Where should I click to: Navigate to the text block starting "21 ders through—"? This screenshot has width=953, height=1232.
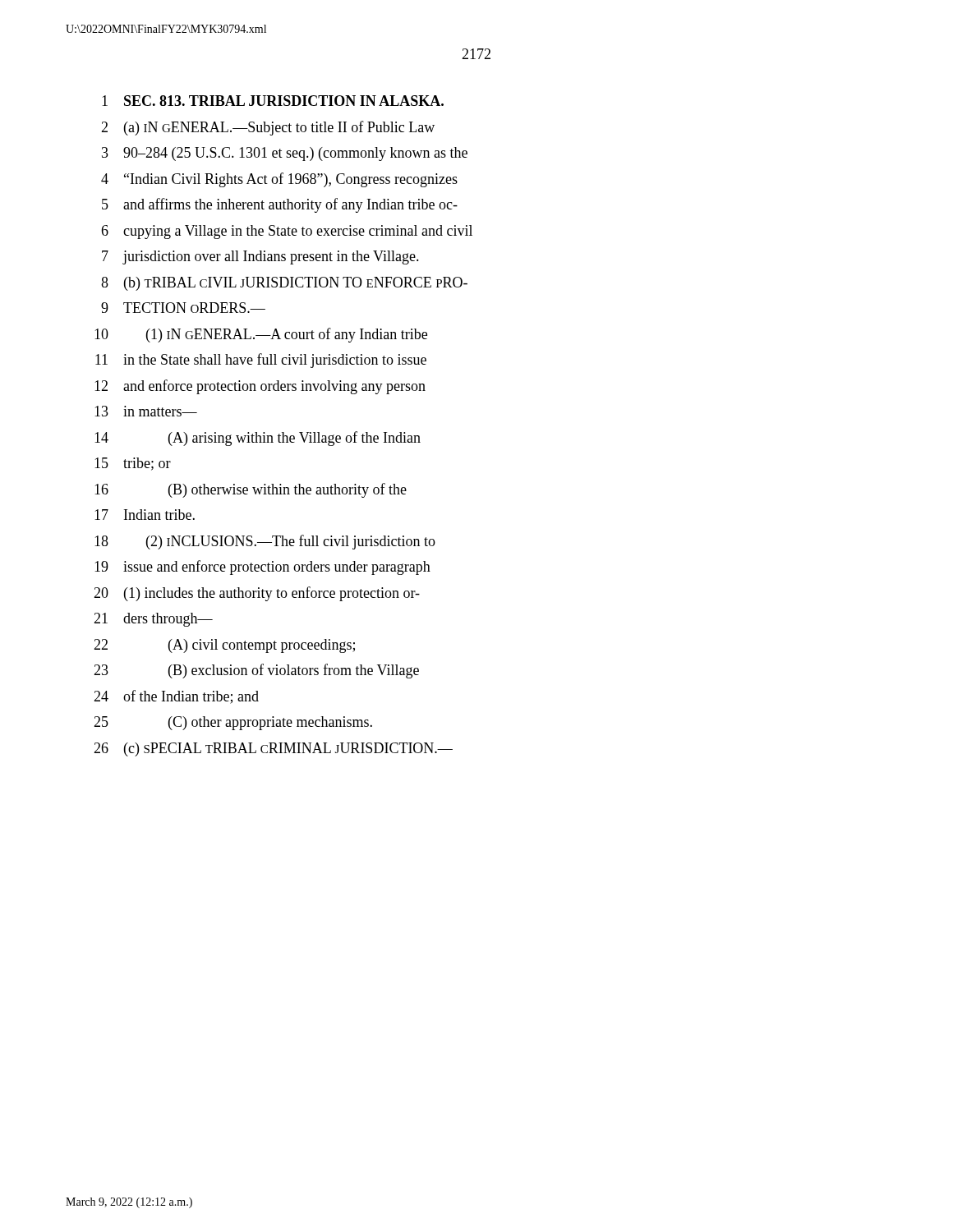tap(153, 620)
